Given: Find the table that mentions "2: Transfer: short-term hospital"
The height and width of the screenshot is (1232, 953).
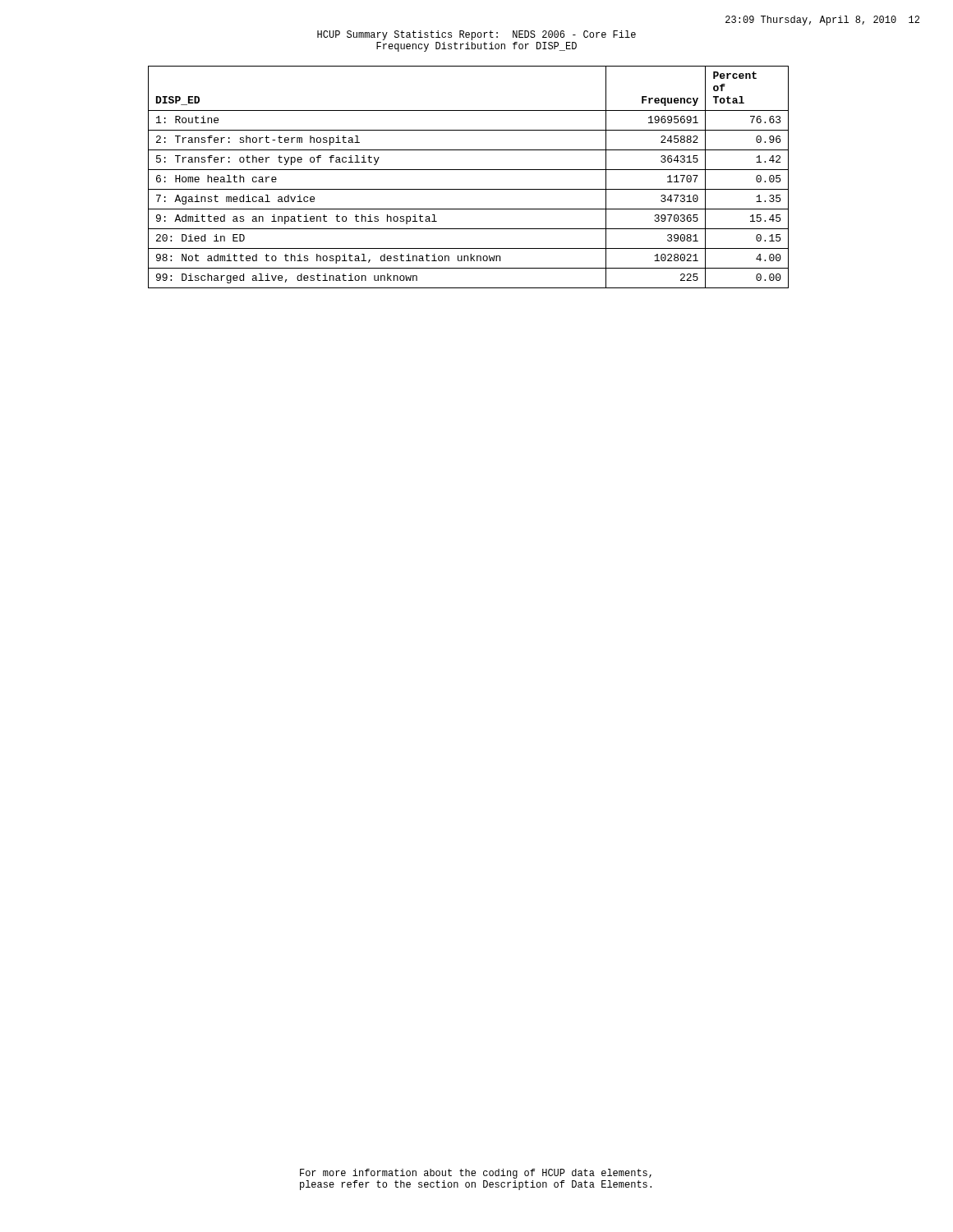Looking at the screenshot, I should tap(468, 177).
